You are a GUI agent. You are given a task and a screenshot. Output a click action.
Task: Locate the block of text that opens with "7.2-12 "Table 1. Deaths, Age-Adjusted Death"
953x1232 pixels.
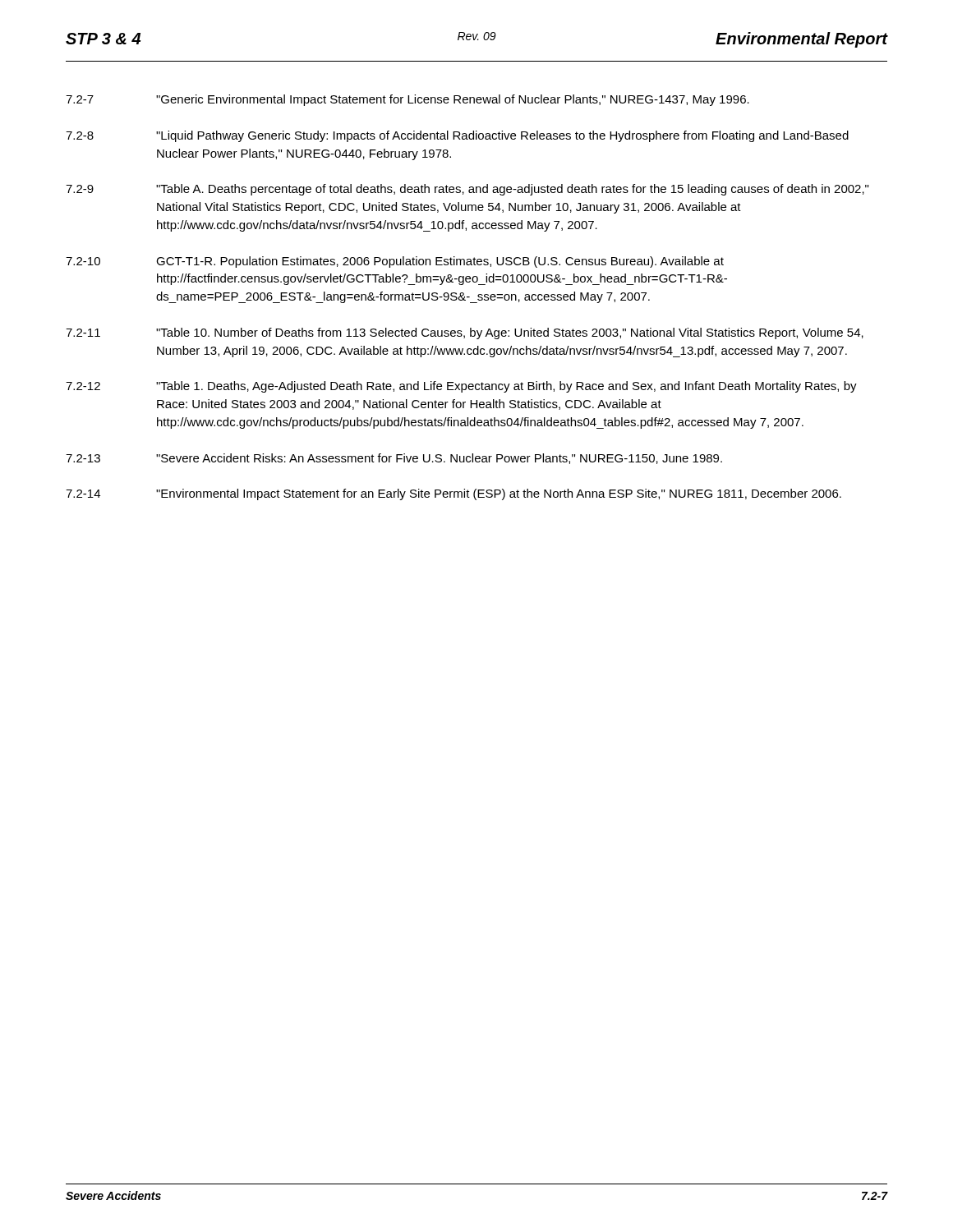[x=476, y=404]
